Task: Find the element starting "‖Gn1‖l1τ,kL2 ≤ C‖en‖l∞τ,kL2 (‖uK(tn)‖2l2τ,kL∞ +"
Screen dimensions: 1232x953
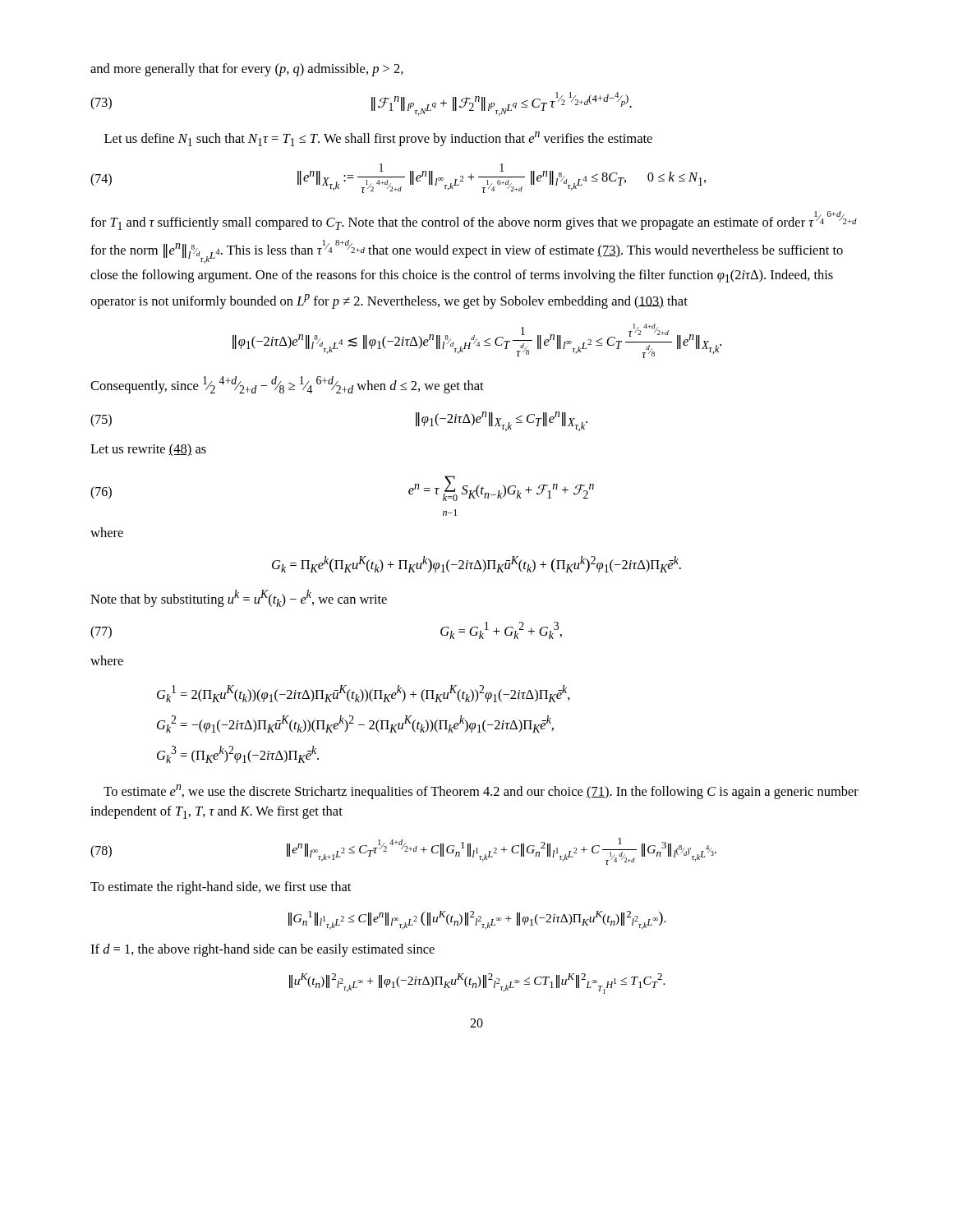Action: point(476,919)
